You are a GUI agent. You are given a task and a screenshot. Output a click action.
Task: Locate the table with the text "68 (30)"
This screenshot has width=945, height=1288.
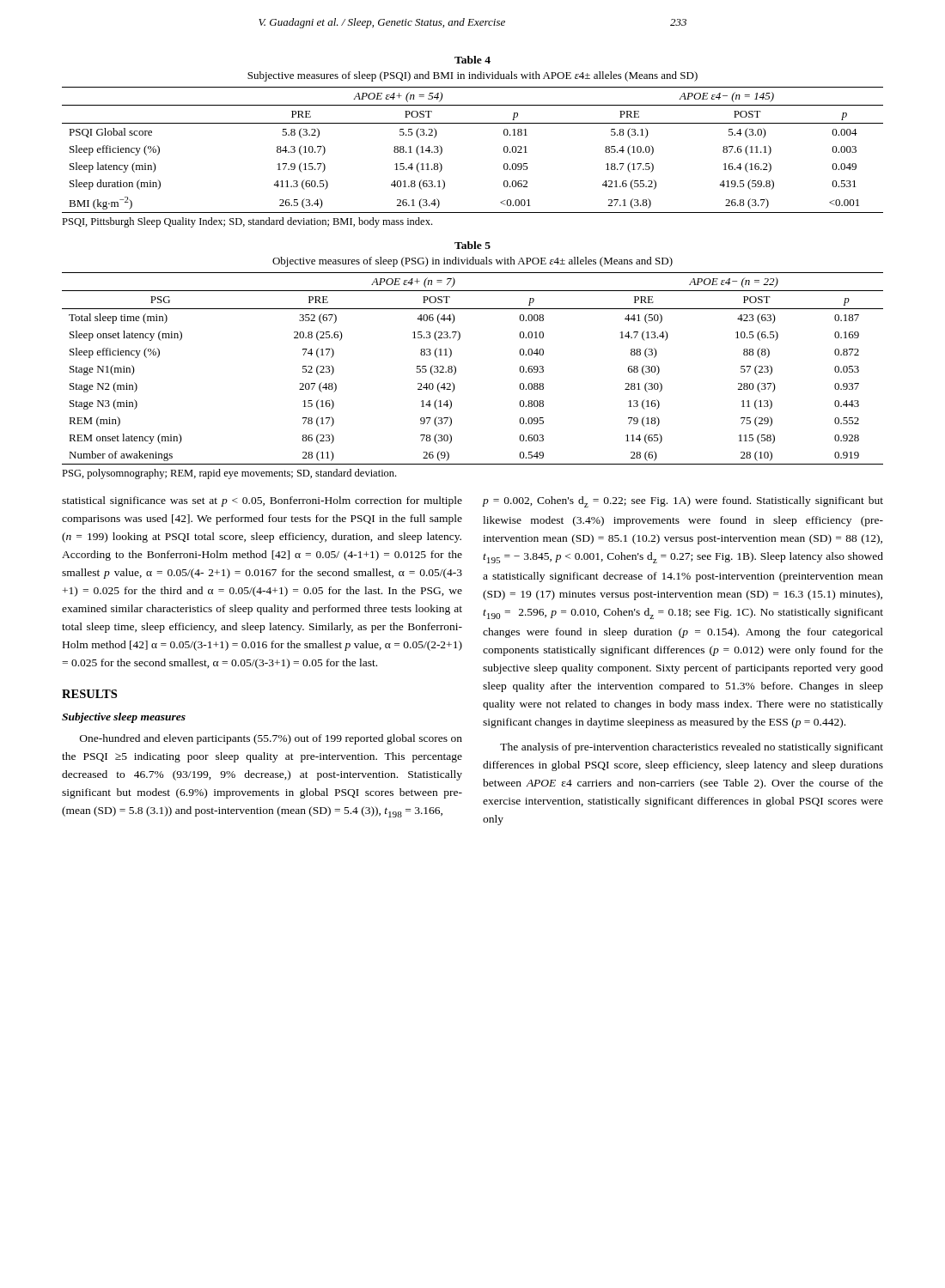tap(472, 369)
